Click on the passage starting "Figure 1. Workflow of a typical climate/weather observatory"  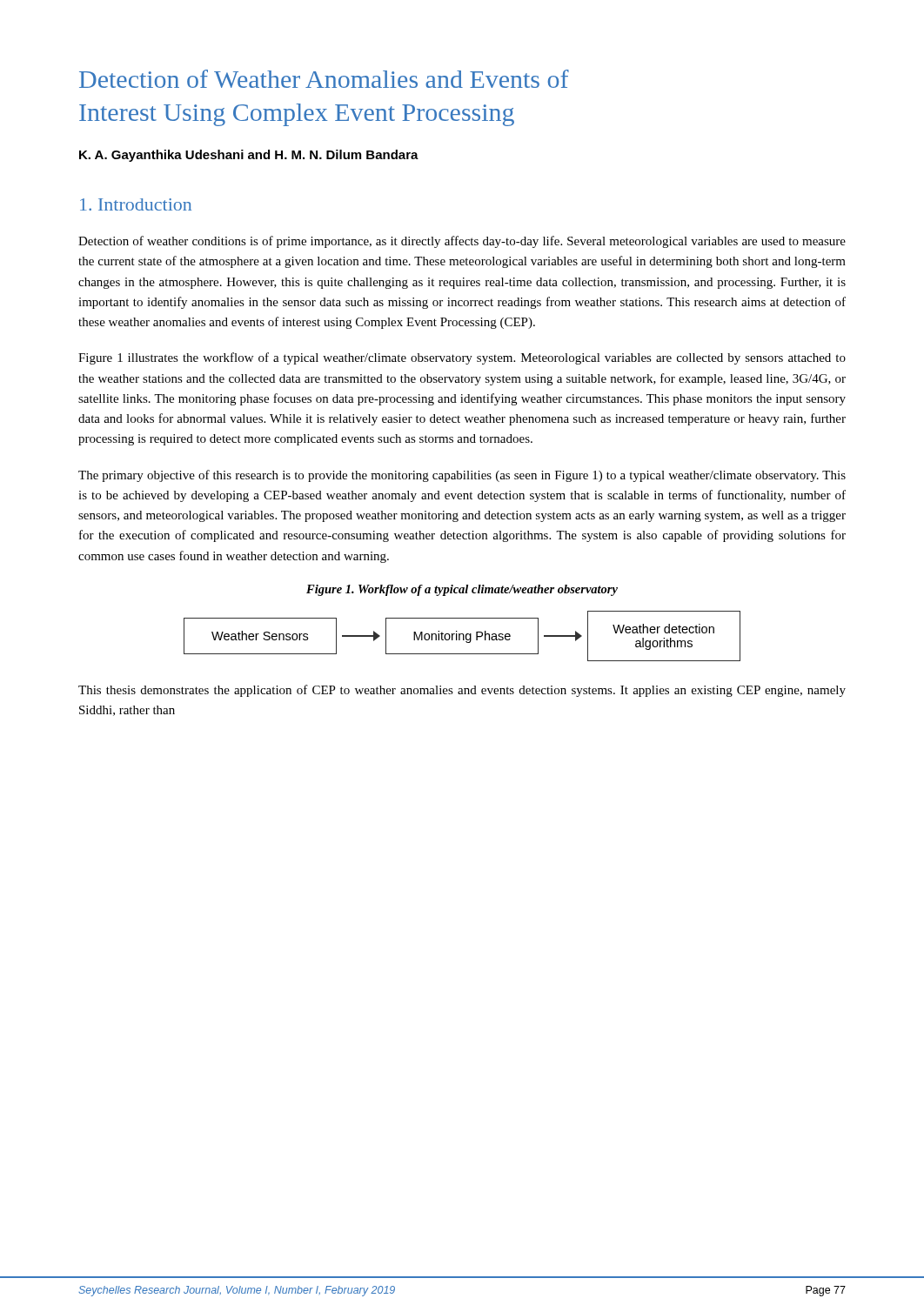462,589
